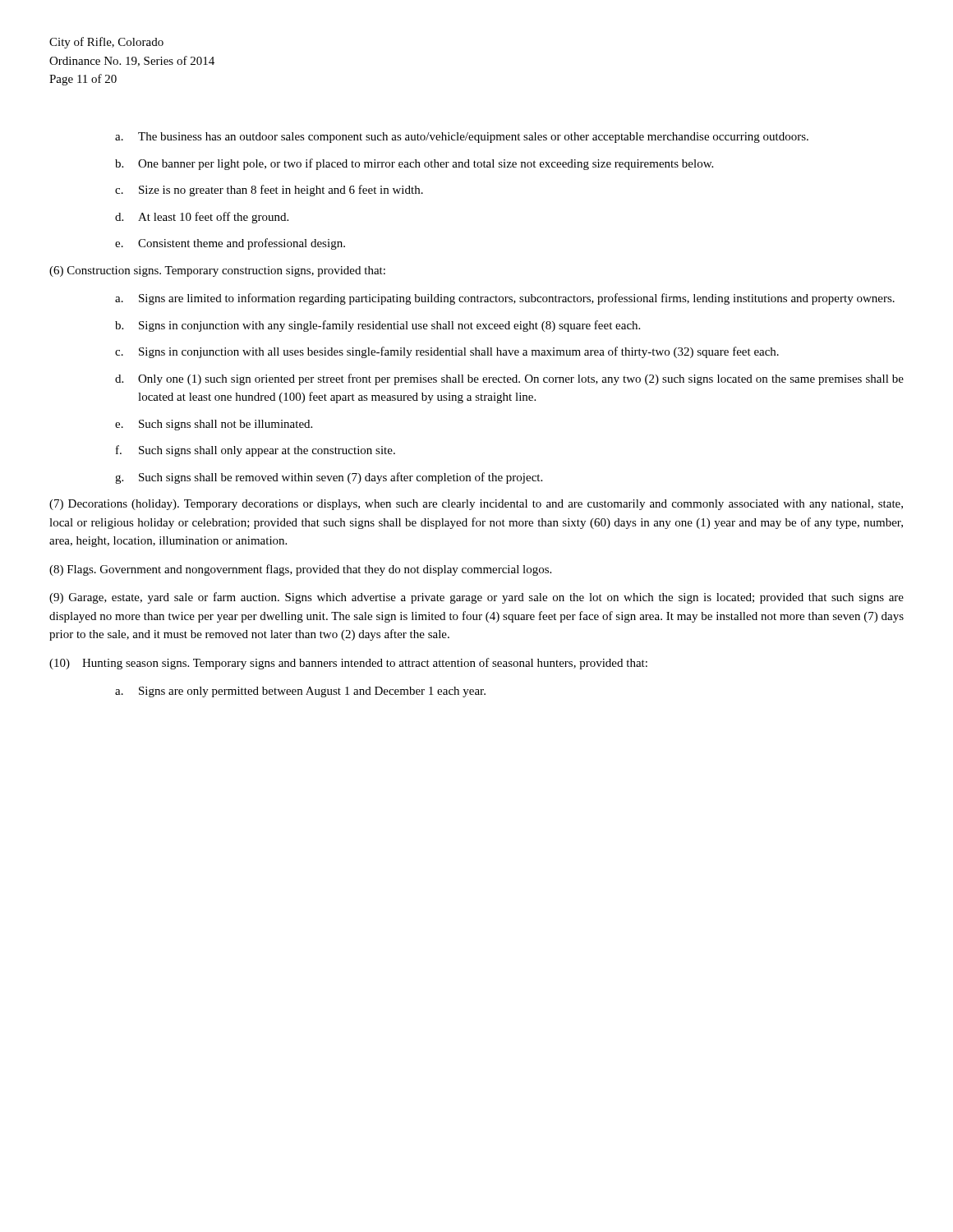953x1232 pixels.
Task: Click on the passage starting "a. The business has an outdoor sales"
Action: pos(462,137)
